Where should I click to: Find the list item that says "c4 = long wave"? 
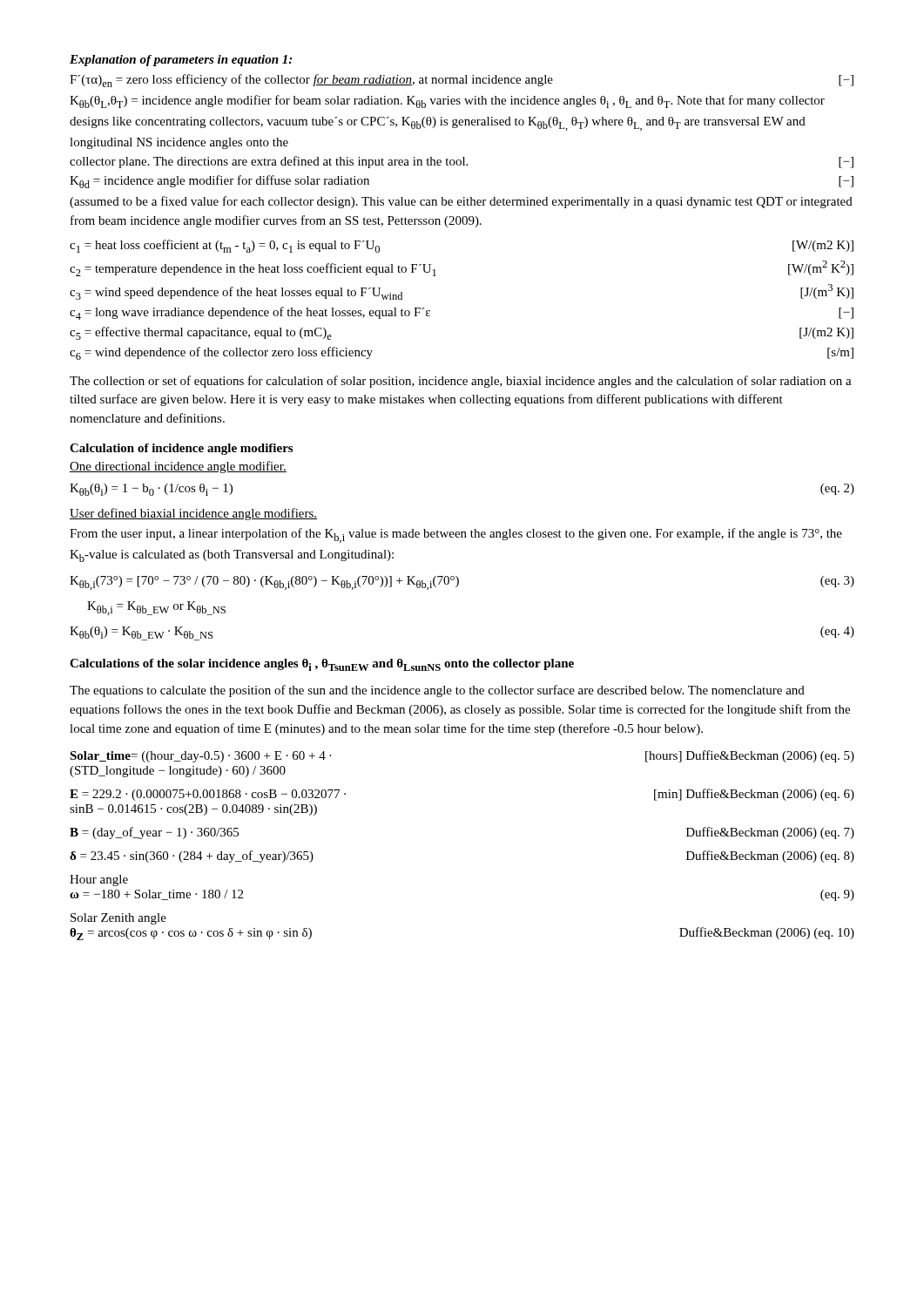[x=244, y=313]
